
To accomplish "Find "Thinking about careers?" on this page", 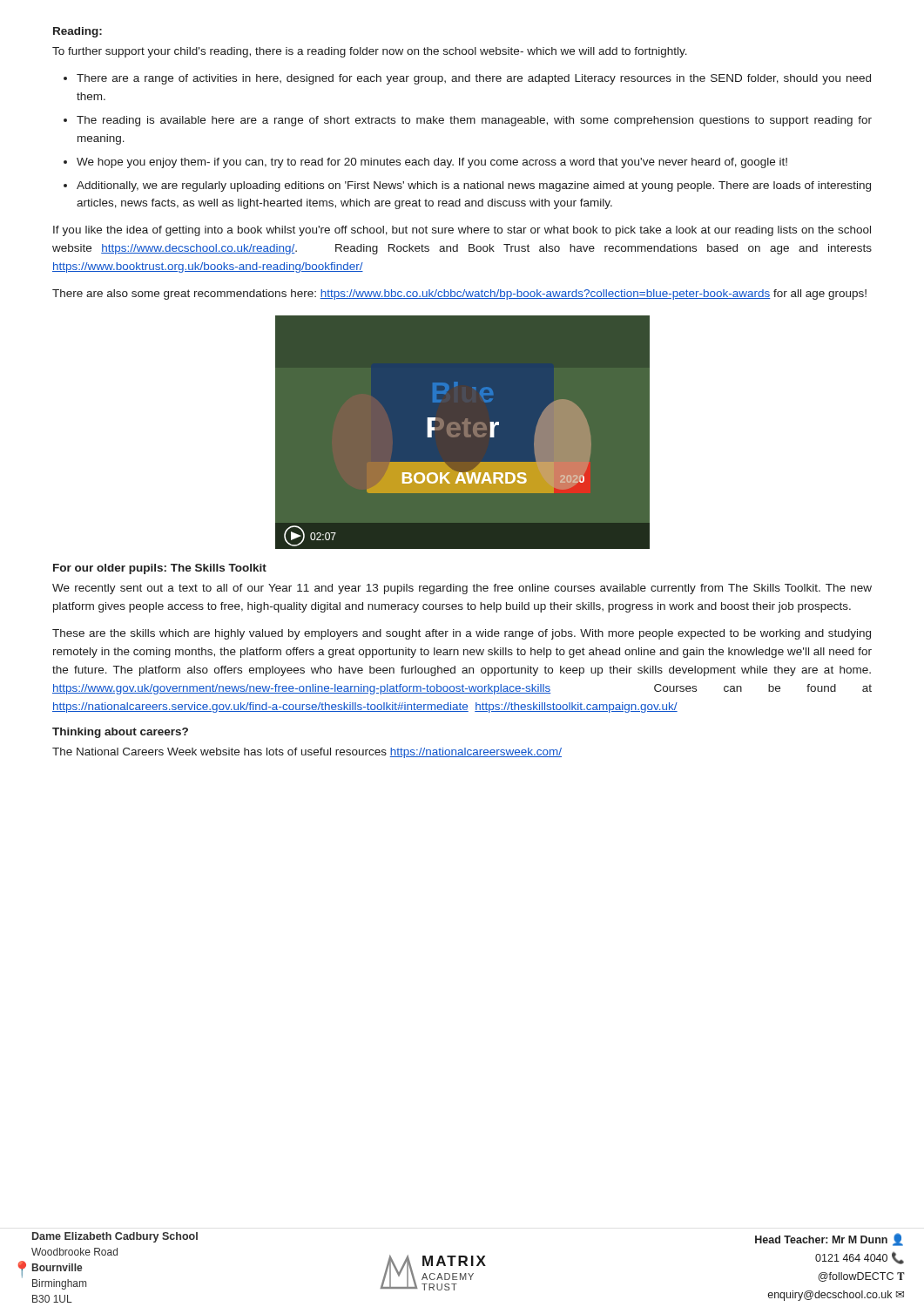I will pyautogui.click(x=121, y=731).
